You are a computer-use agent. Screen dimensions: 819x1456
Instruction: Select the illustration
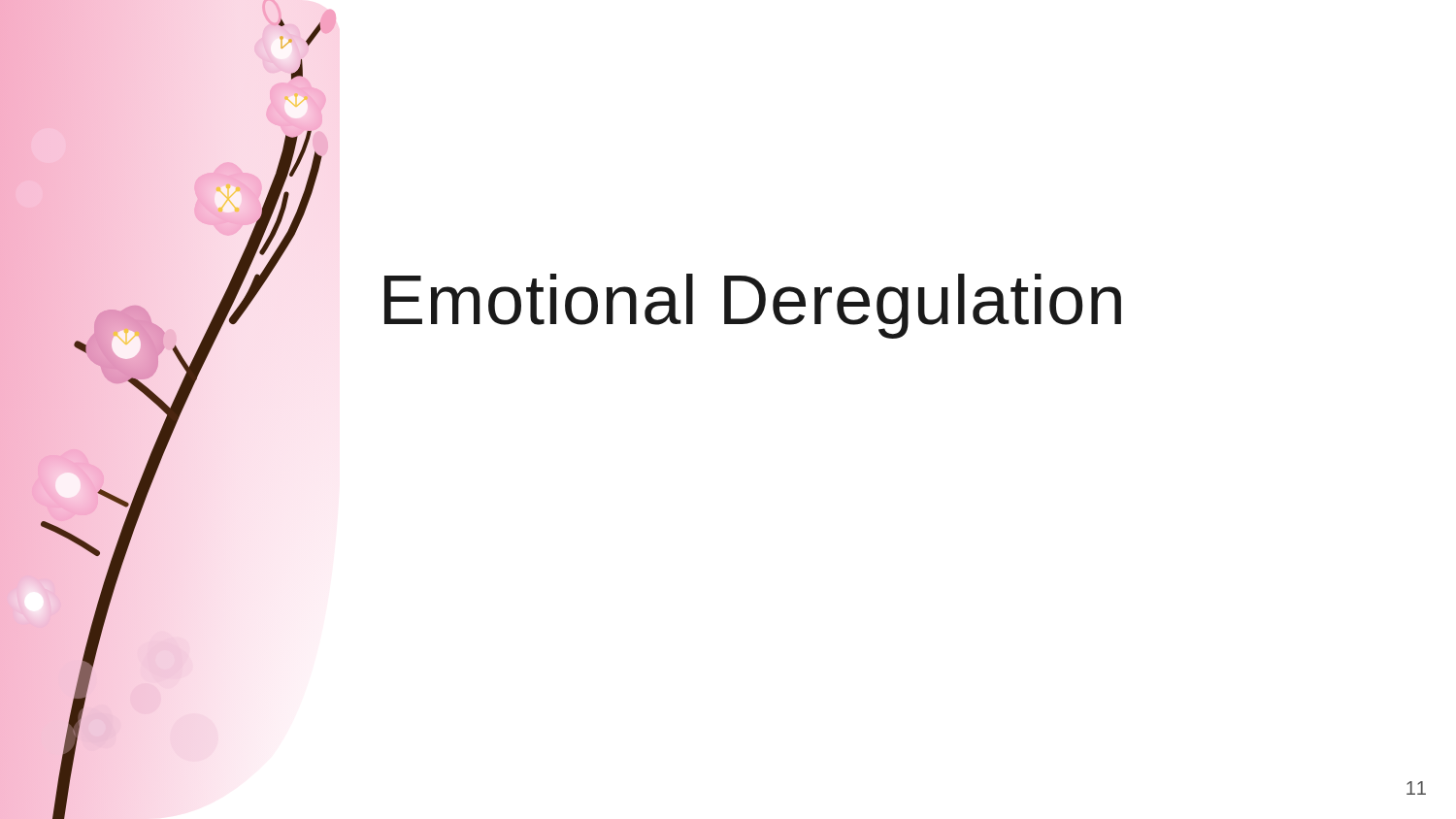coord(170,410)
